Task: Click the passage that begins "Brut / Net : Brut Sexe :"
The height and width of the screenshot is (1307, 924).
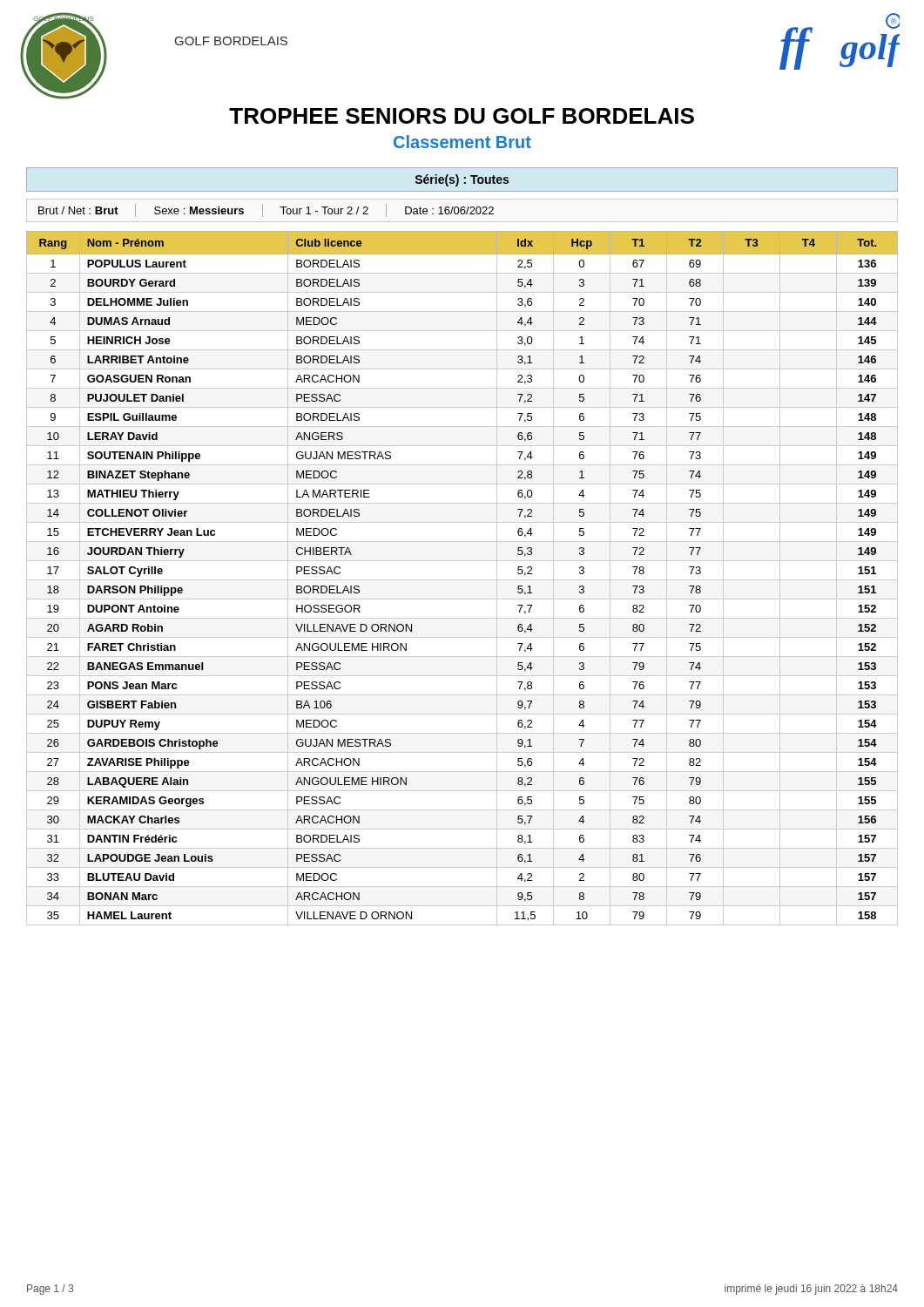Action: [x=266, y=210]
